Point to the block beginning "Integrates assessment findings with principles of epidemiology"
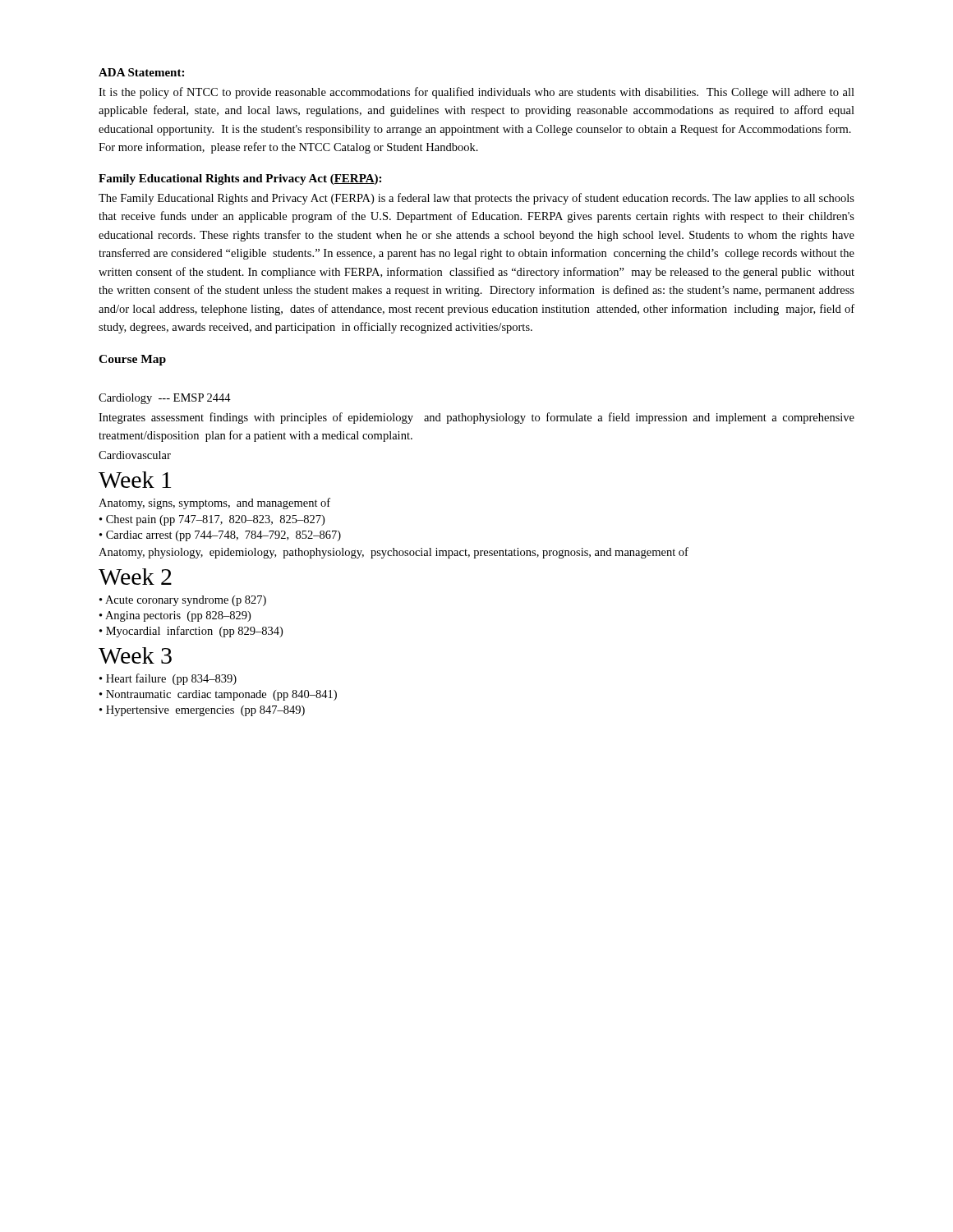 (x=476, y=426)
